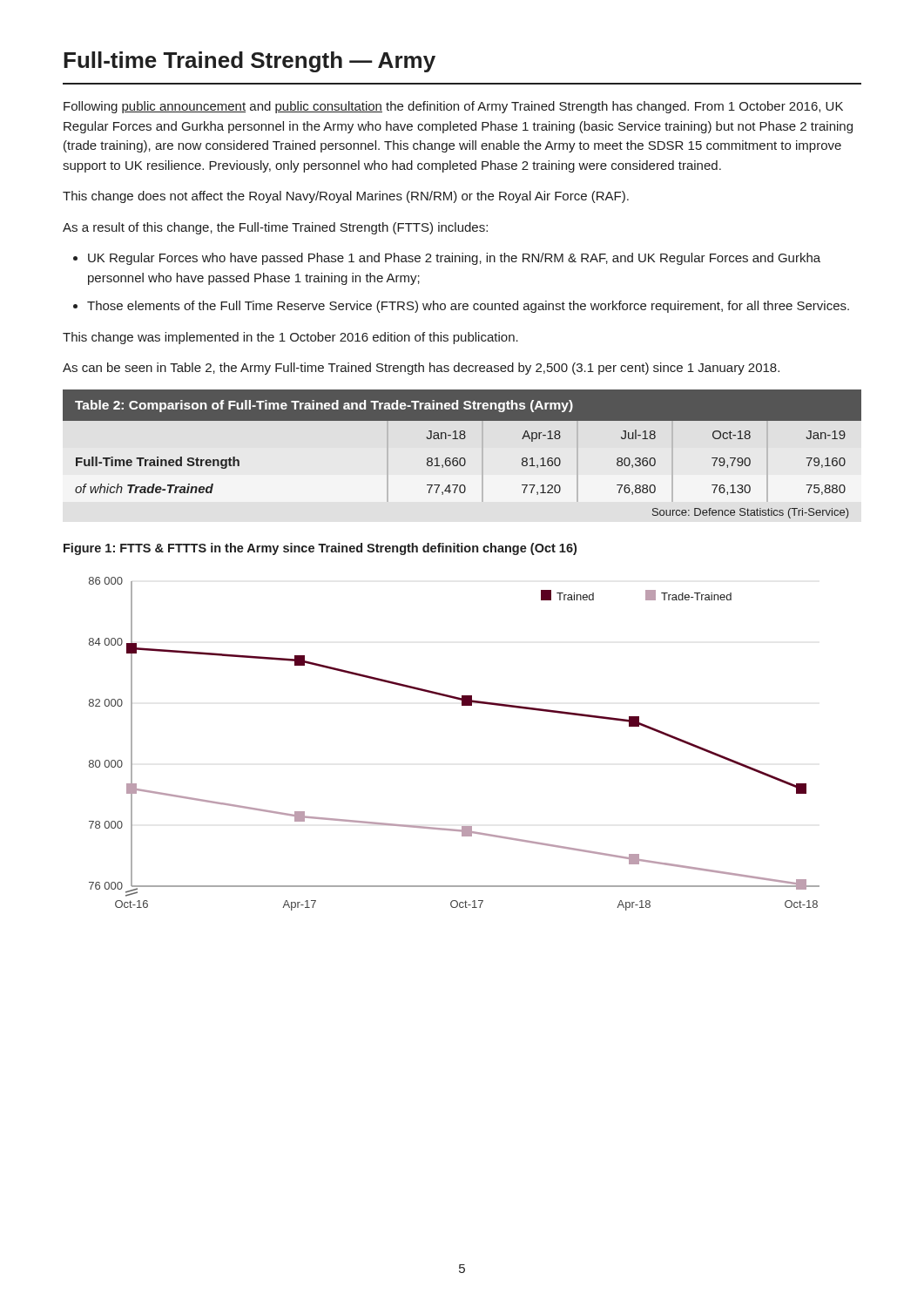Click on the text starting "Following public announcement and public consultation"
Screen dimensions: 1307x924
click(x=458, y=135)
